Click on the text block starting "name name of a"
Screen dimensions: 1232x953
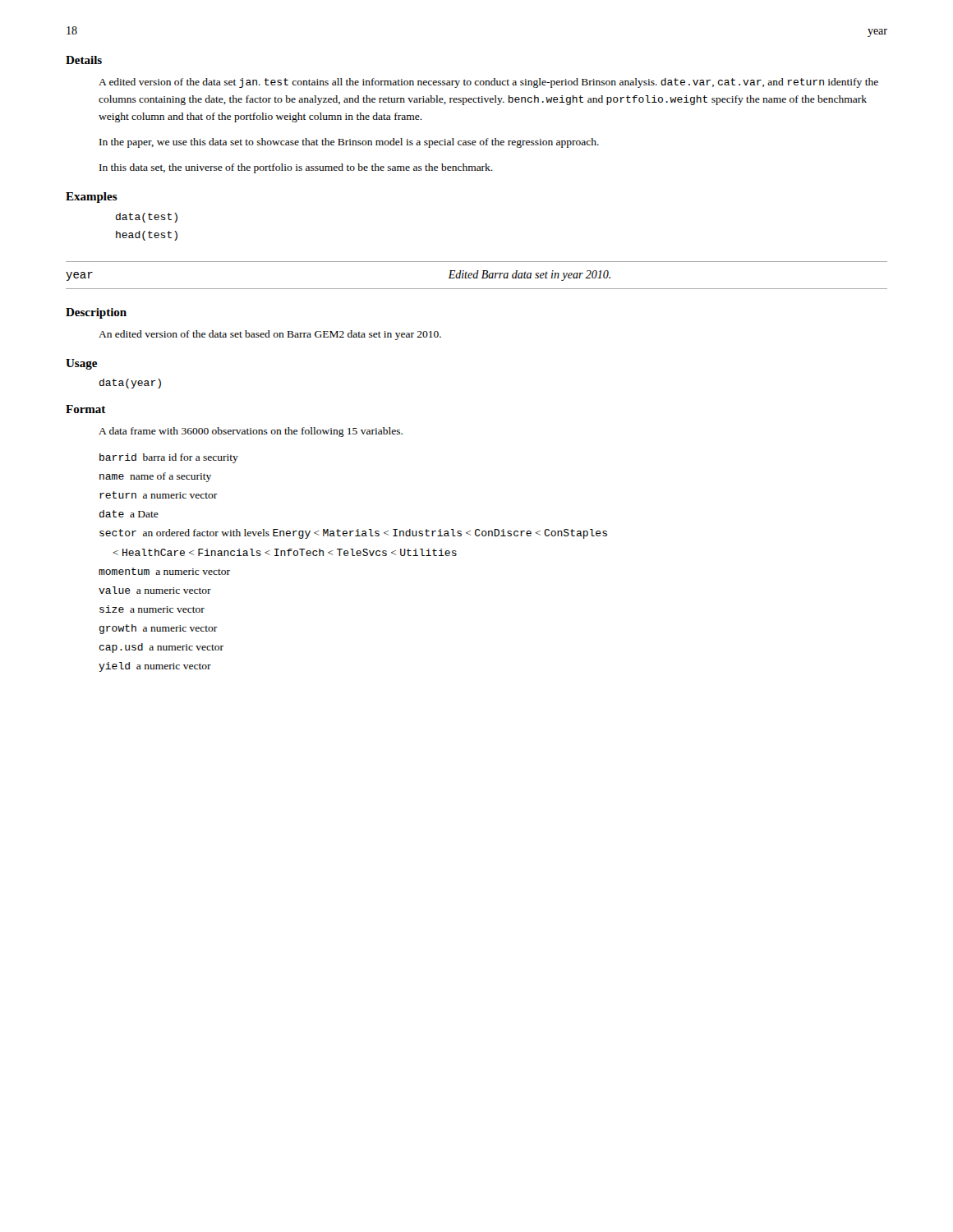(155, 476)
